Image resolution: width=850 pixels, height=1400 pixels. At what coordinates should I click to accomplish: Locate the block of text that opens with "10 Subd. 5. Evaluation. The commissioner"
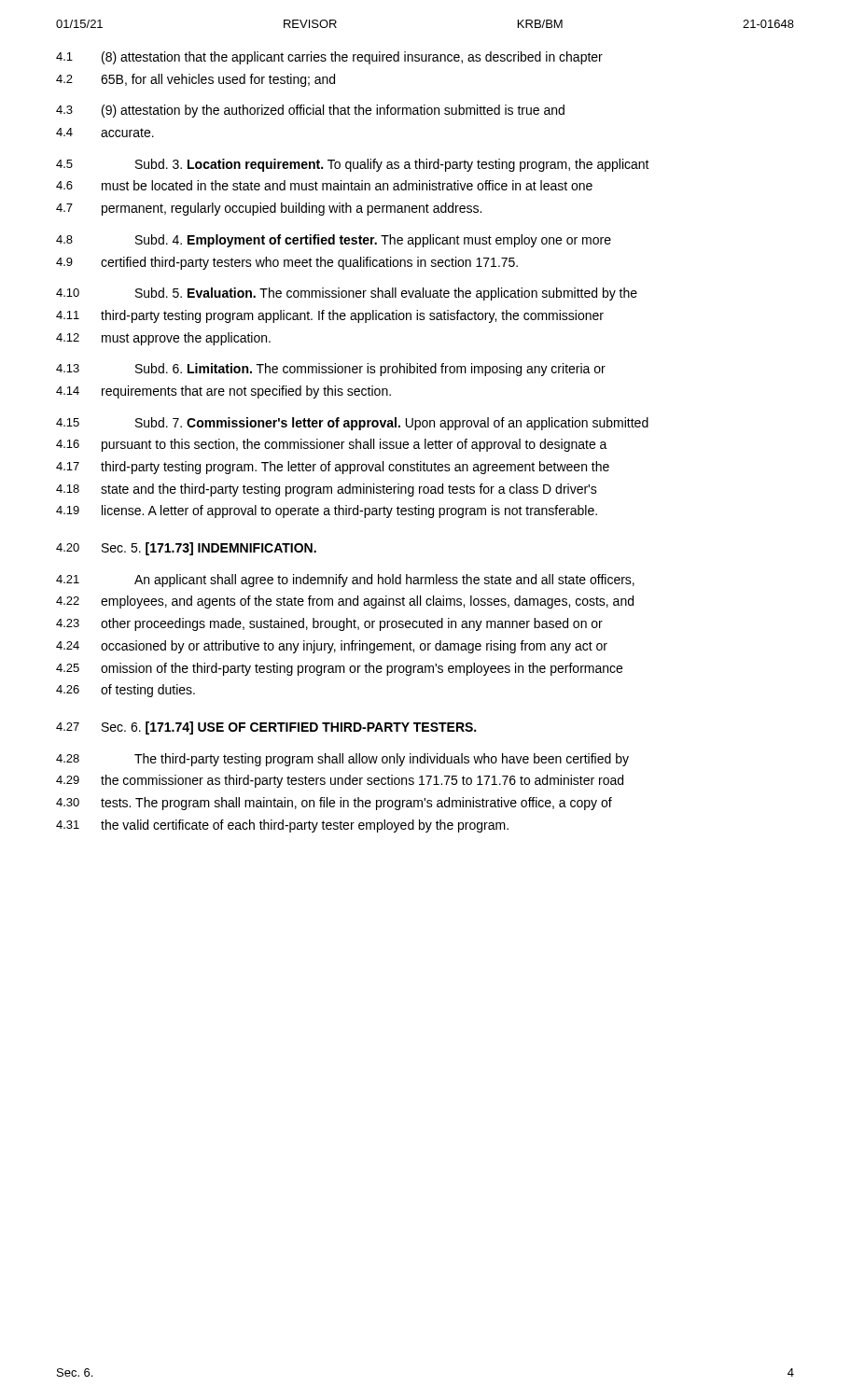point(347,294)
